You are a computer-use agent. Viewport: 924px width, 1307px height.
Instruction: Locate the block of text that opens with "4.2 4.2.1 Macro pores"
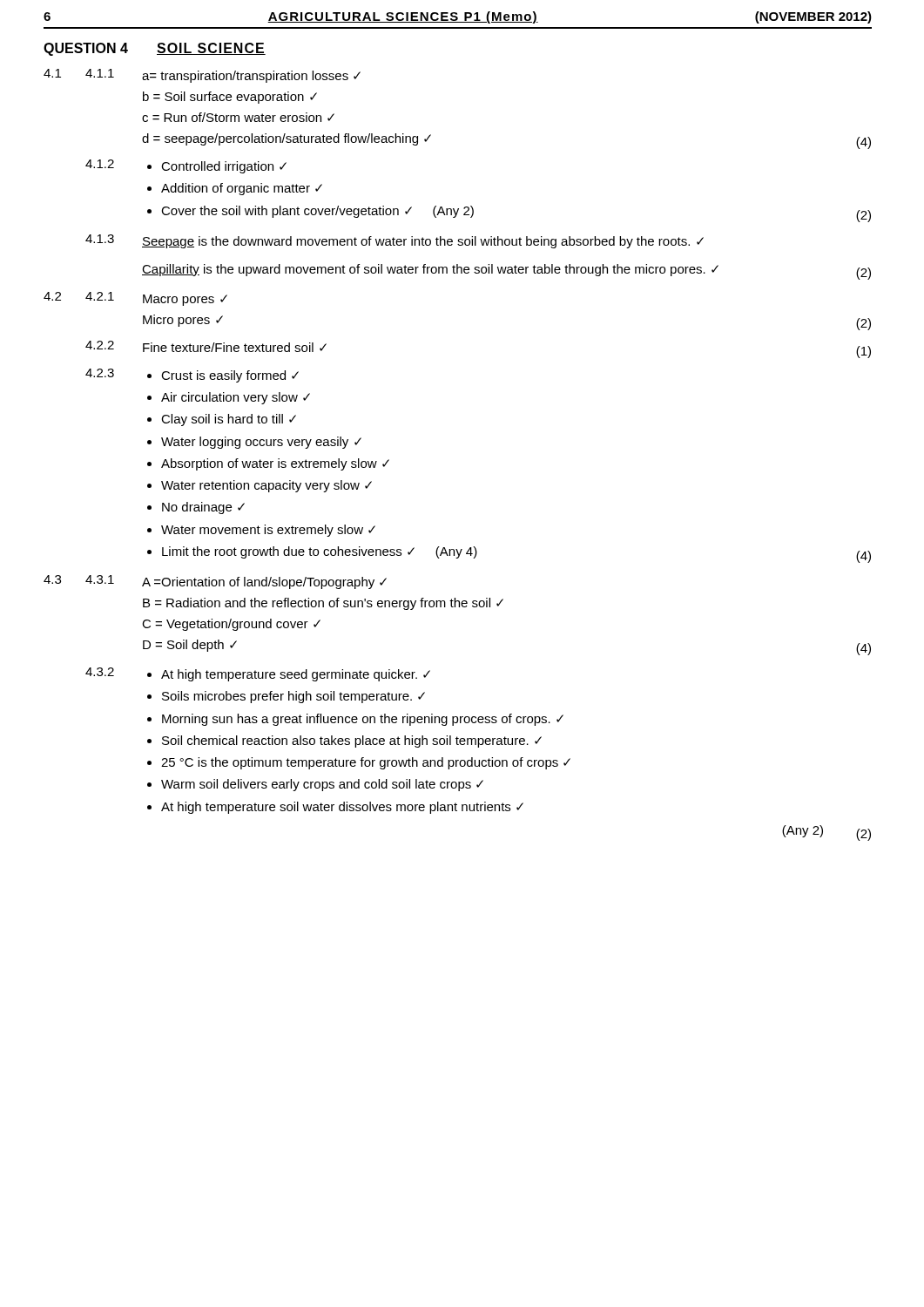(x=99, y=298)
